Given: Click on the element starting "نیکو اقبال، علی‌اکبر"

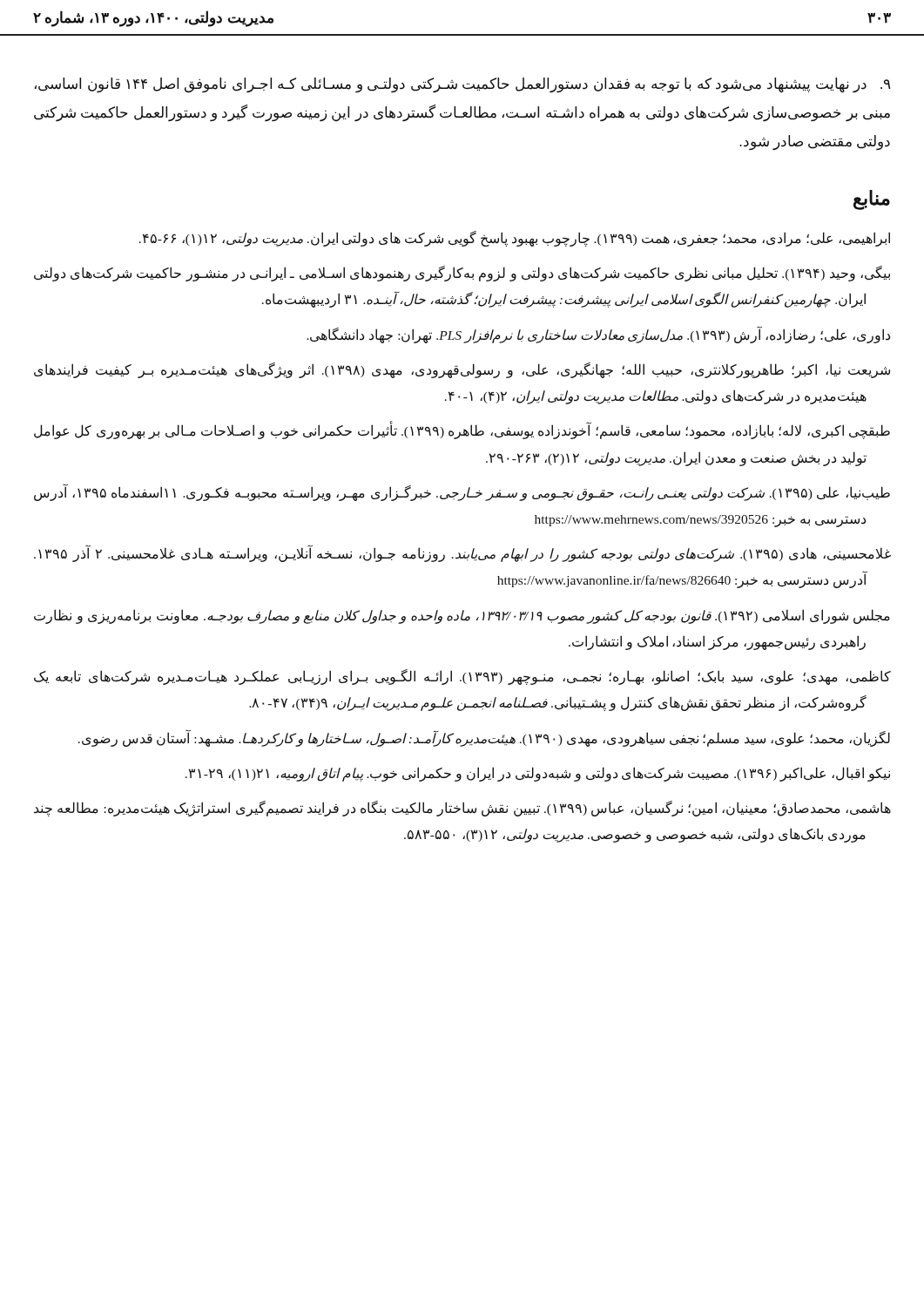Looking at the screenshot, I should [538, 773].
